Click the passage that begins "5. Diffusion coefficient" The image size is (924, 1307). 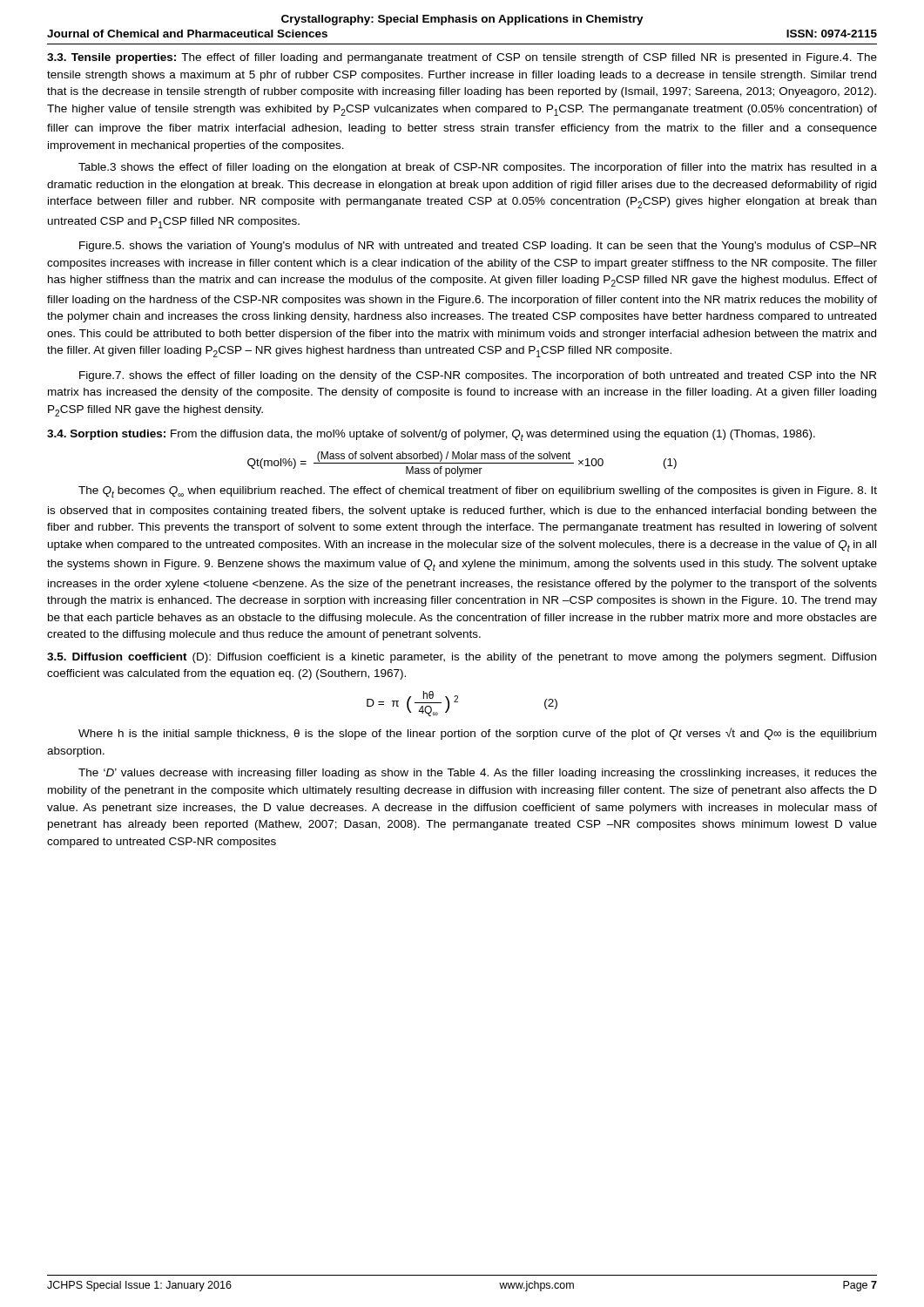pyautogui.click(x=462, y=665)
